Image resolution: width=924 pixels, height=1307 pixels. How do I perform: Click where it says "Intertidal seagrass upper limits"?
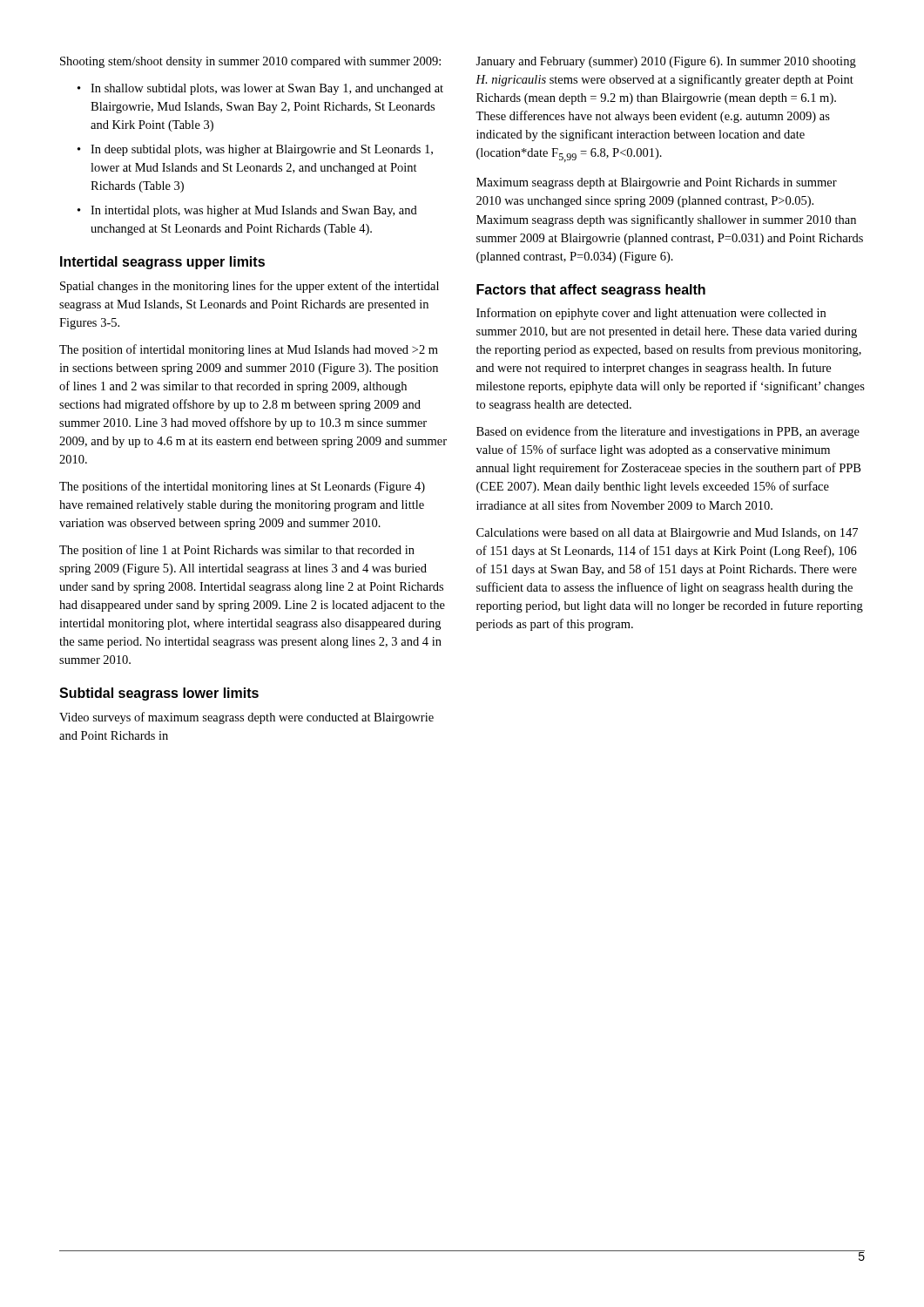(x=162, y=262)
